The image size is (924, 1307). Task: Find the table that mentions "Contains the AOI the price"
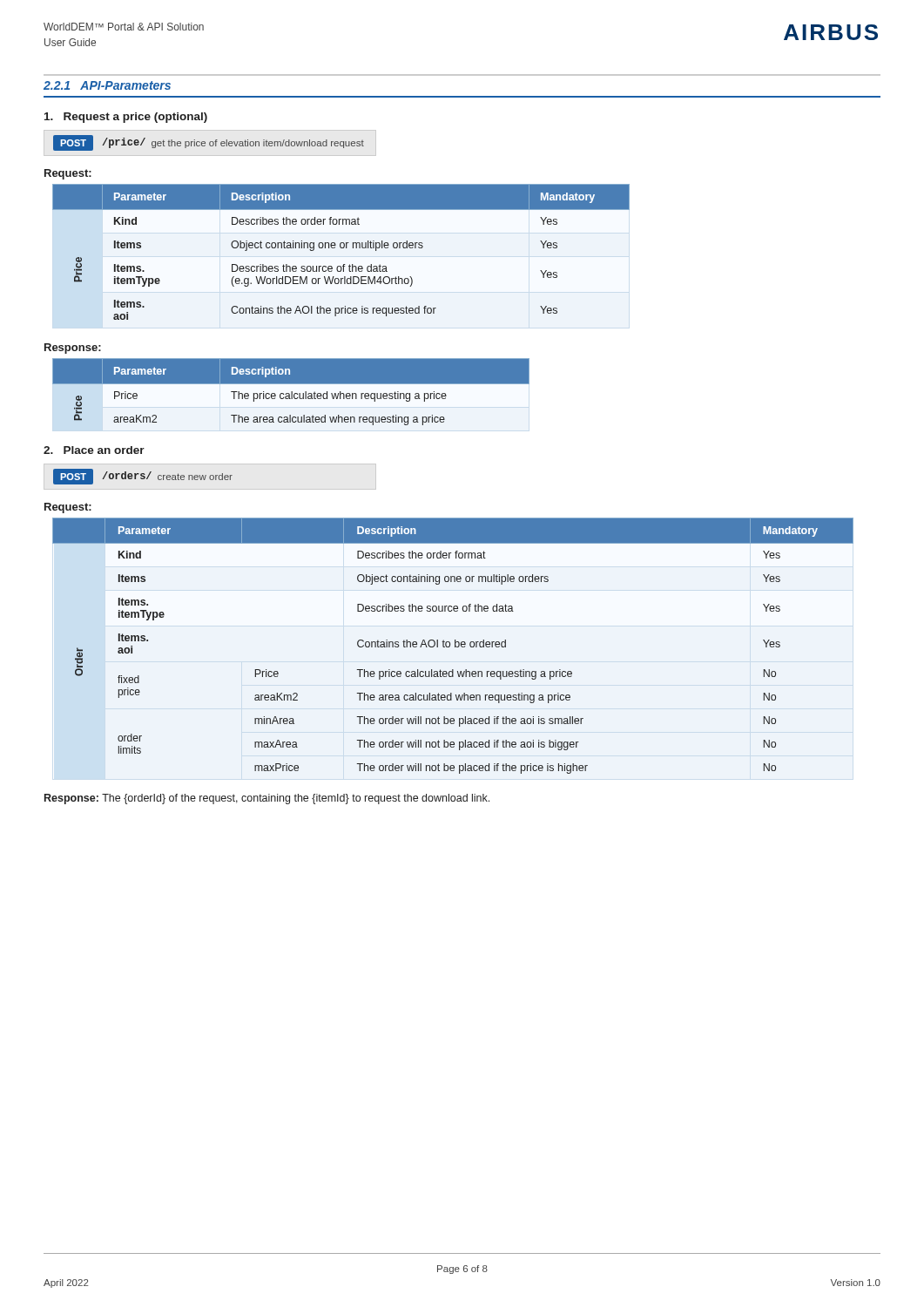pos(466,256)
